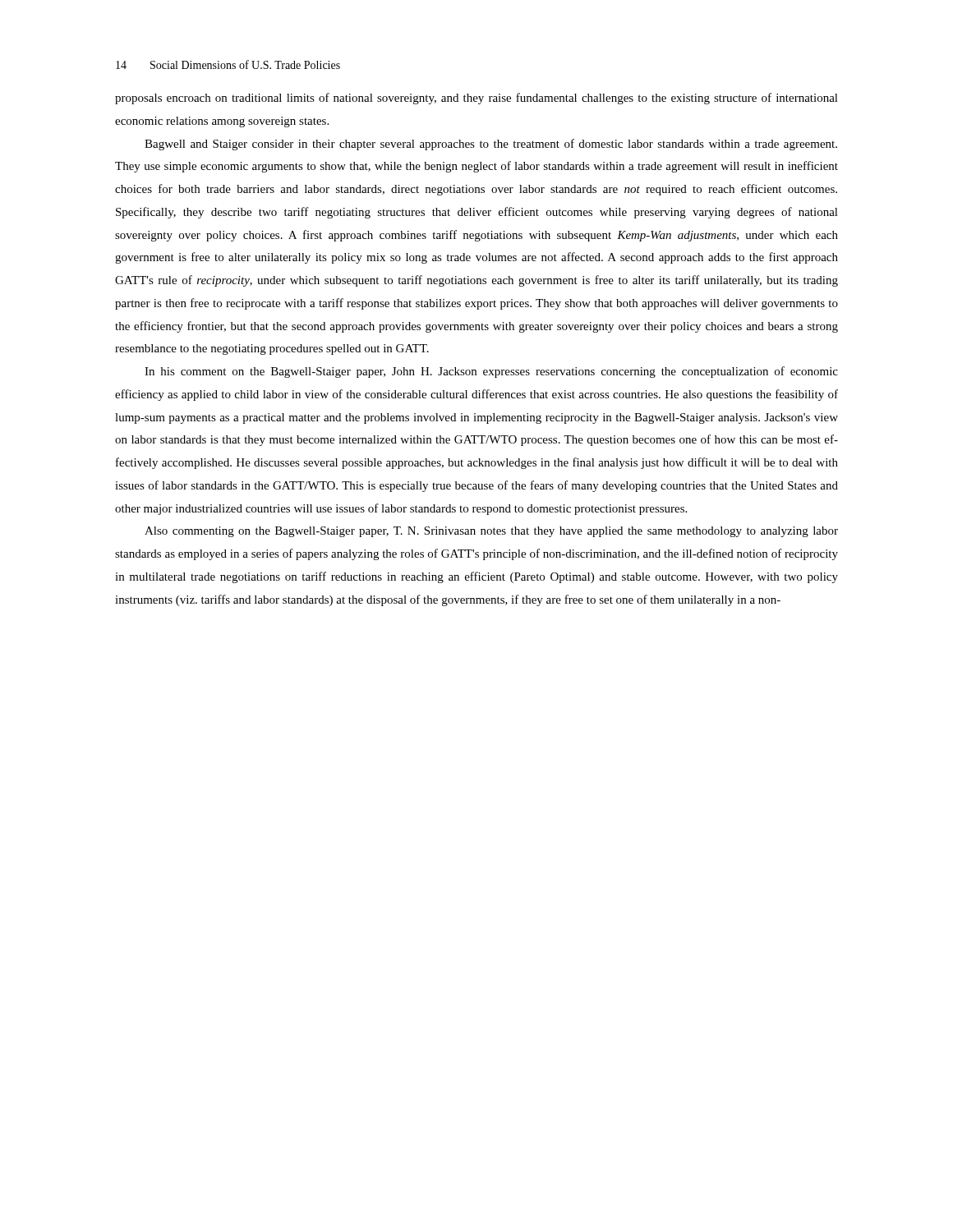Select the text starting "proposals encroach on traditional limits"

[476, 109]
